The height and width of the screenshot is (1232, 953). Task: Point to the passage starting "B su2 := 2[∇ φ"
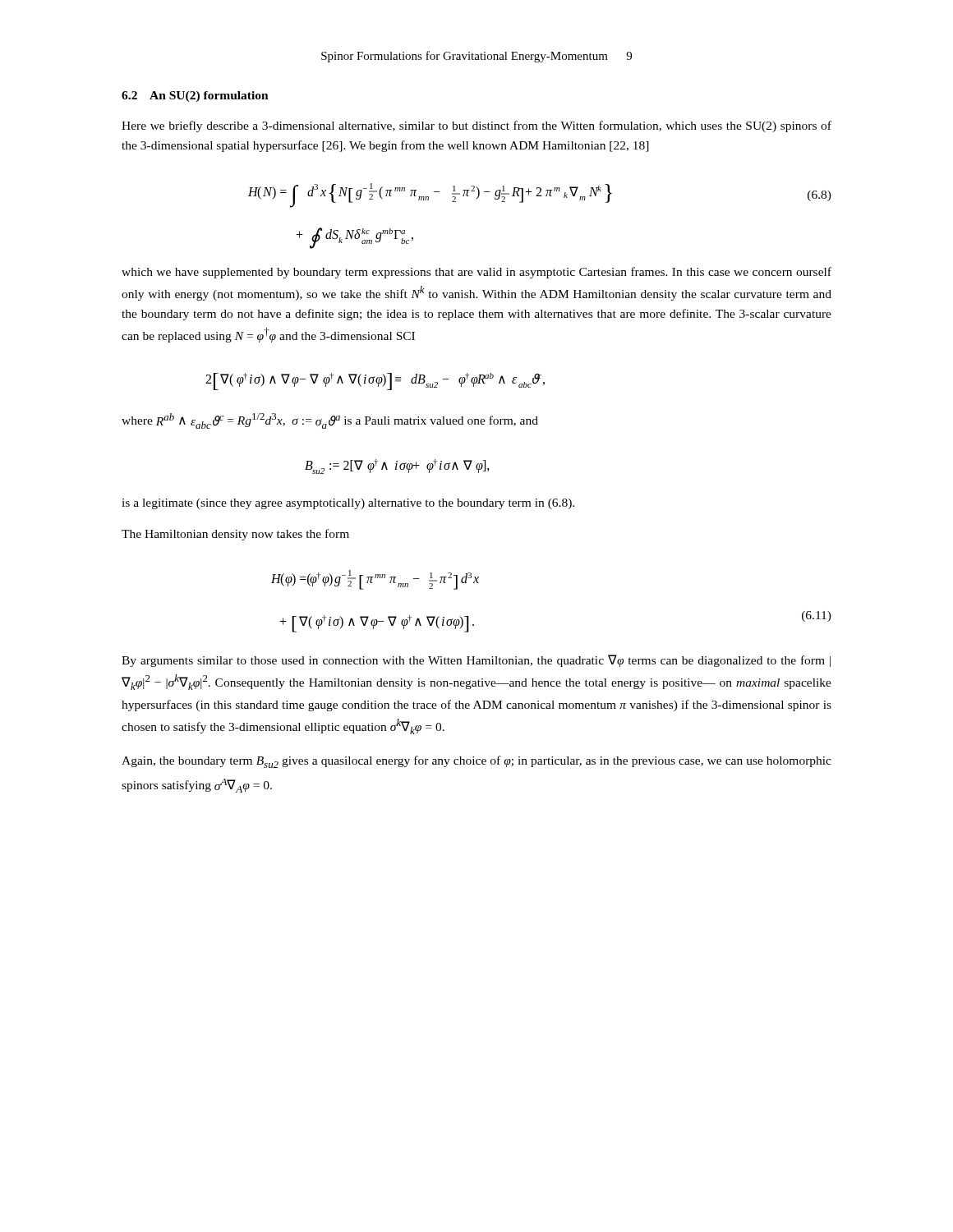(476, 463)
